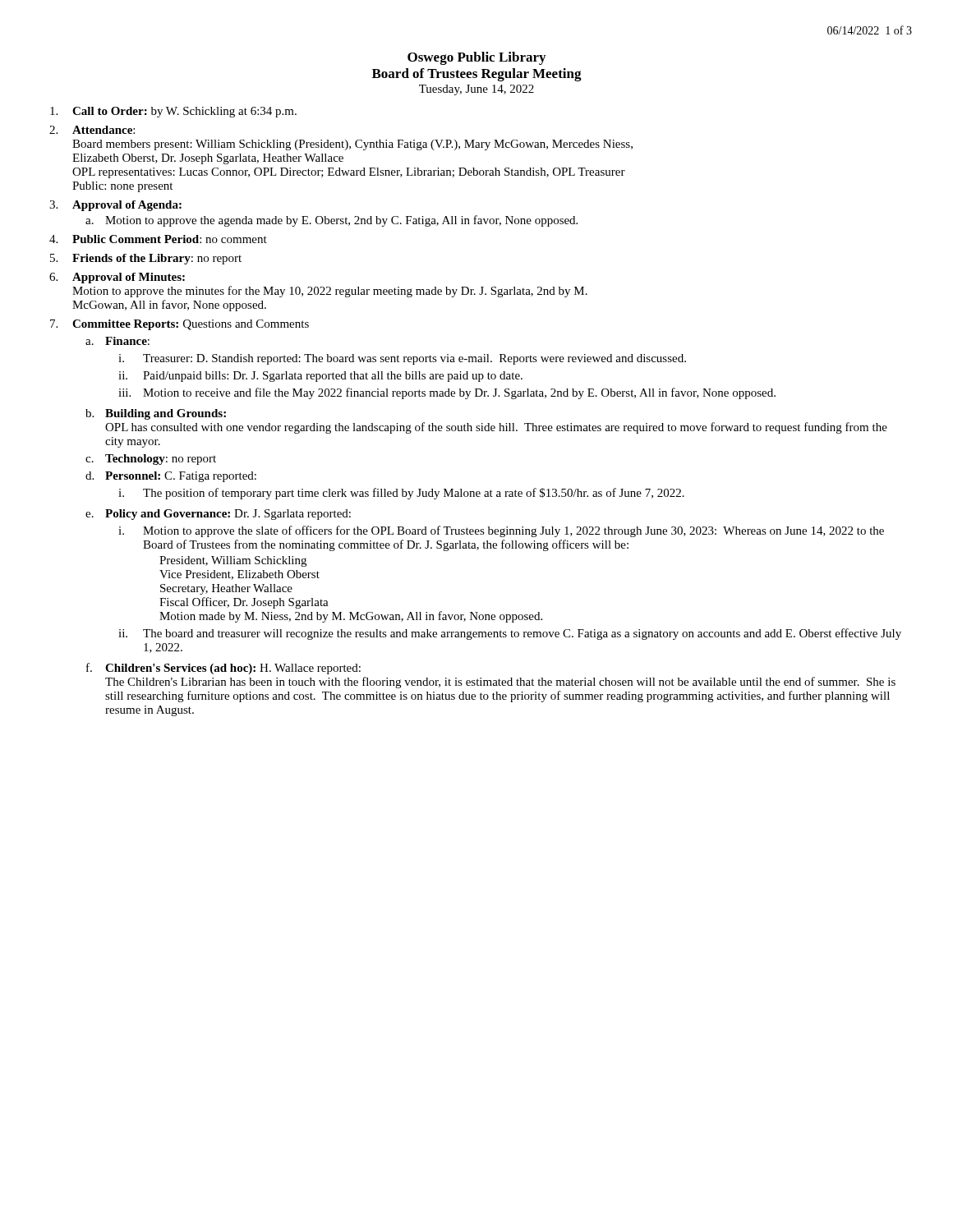Click on the text starting "3. Approval of Agenda: a. Motion"

[x=314, y=213]
